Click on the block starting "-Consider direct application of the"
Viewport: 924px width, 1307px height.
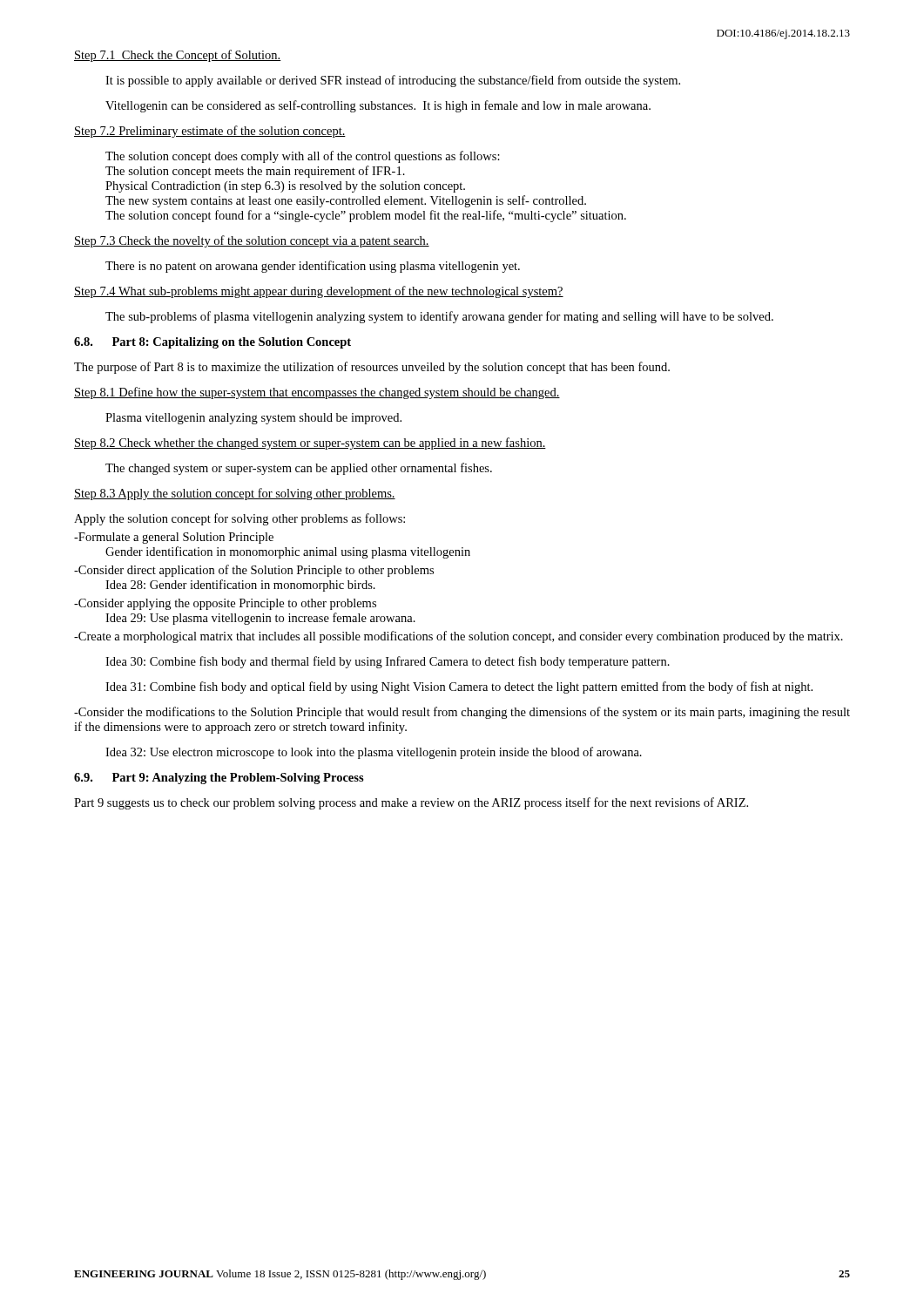click(254, 571)
